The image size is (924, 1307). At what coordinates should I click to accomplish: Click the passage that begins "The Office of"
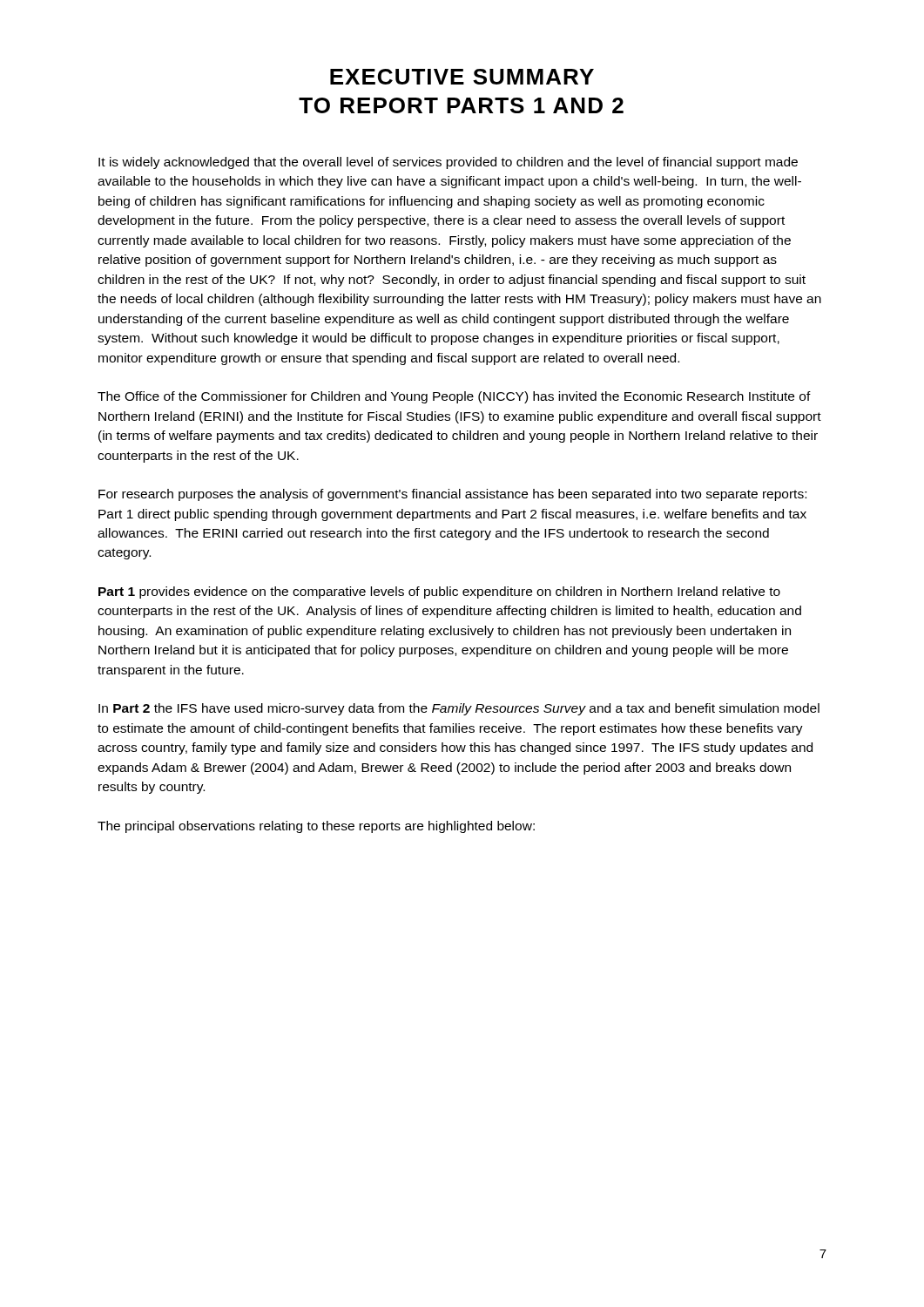coord(459,425)
